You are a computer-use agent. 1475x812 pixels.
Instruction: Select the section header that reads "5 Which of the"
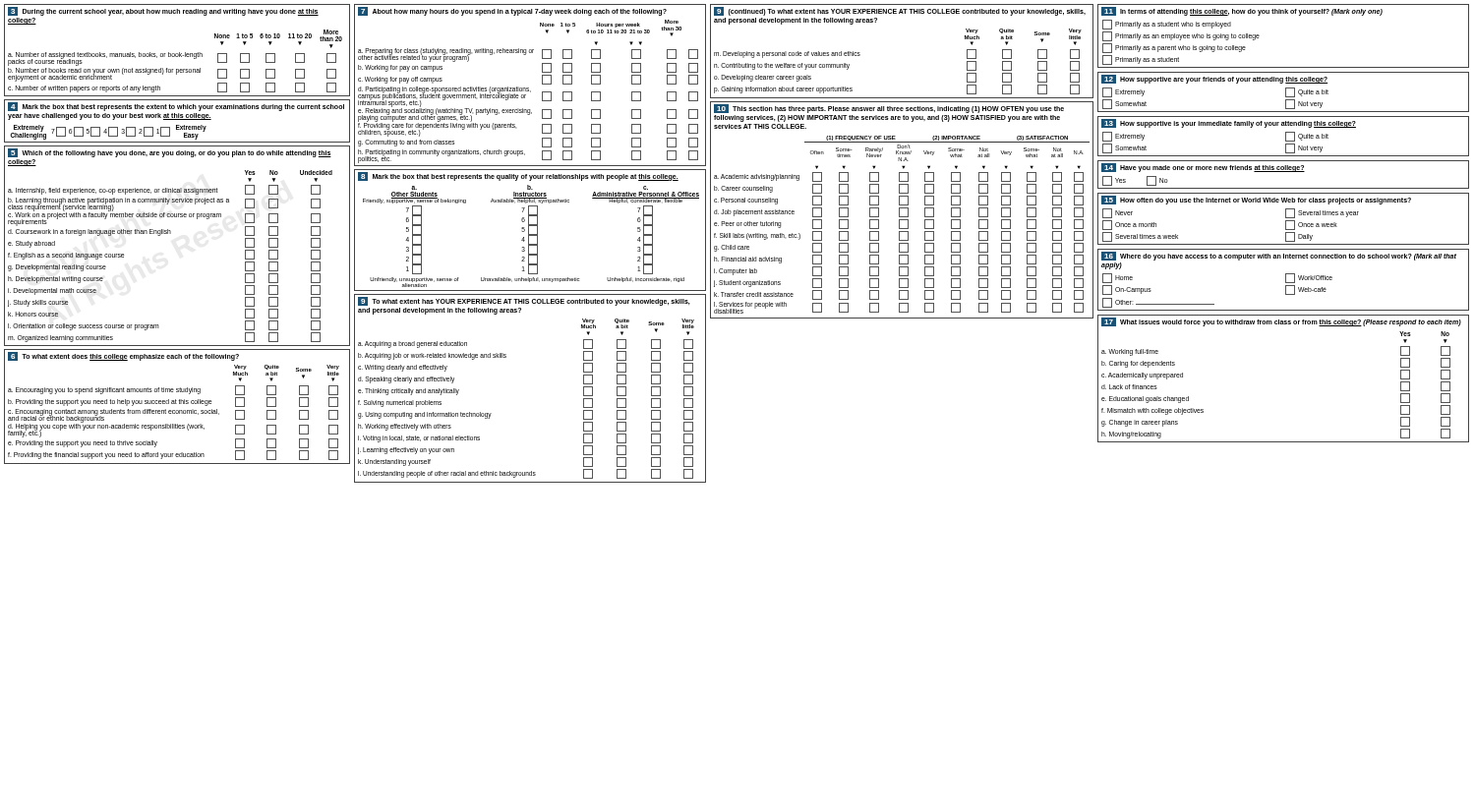click(170, 153)
